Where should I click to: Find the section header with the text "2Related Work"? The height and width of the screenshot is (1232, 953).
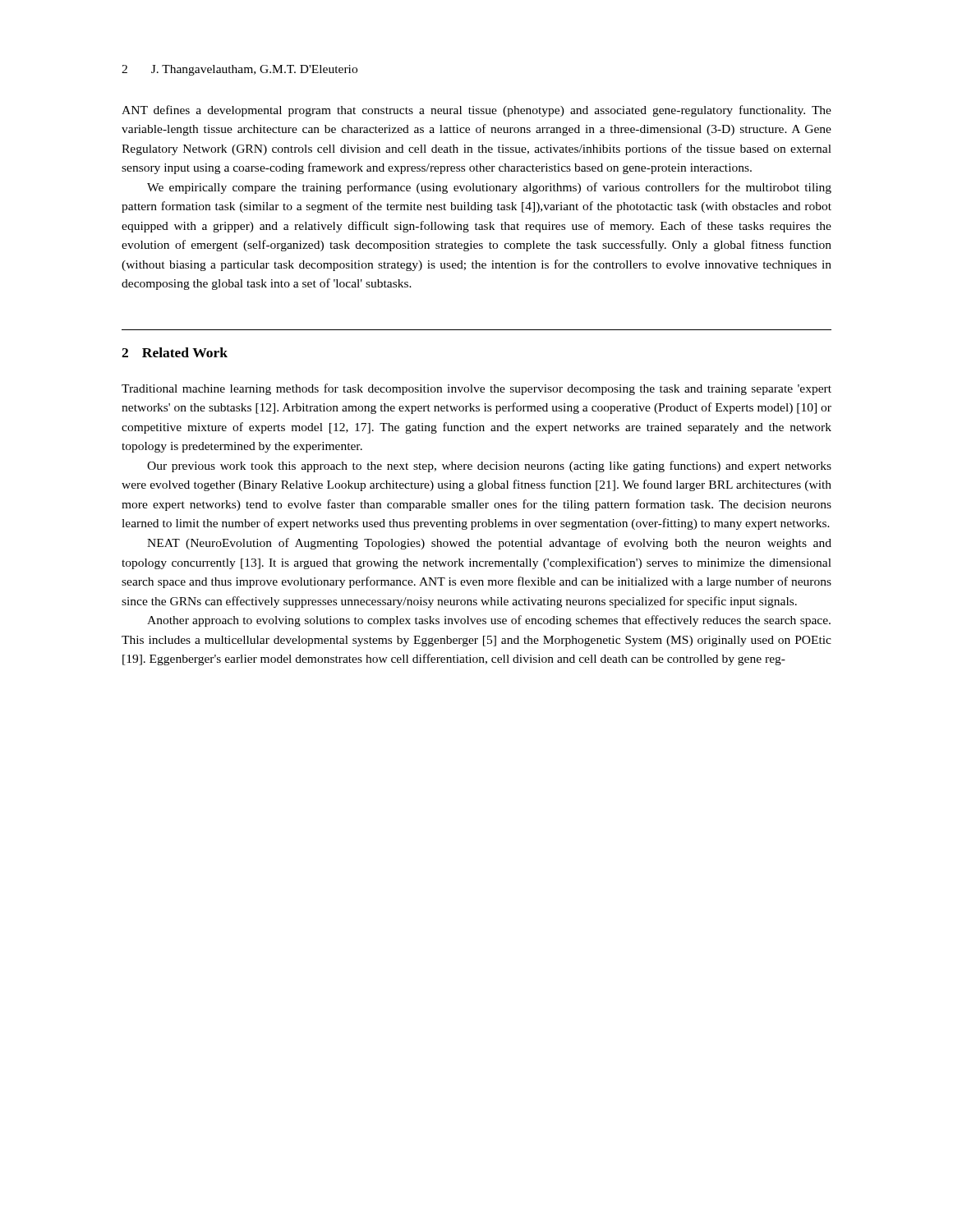click(175, 352)
